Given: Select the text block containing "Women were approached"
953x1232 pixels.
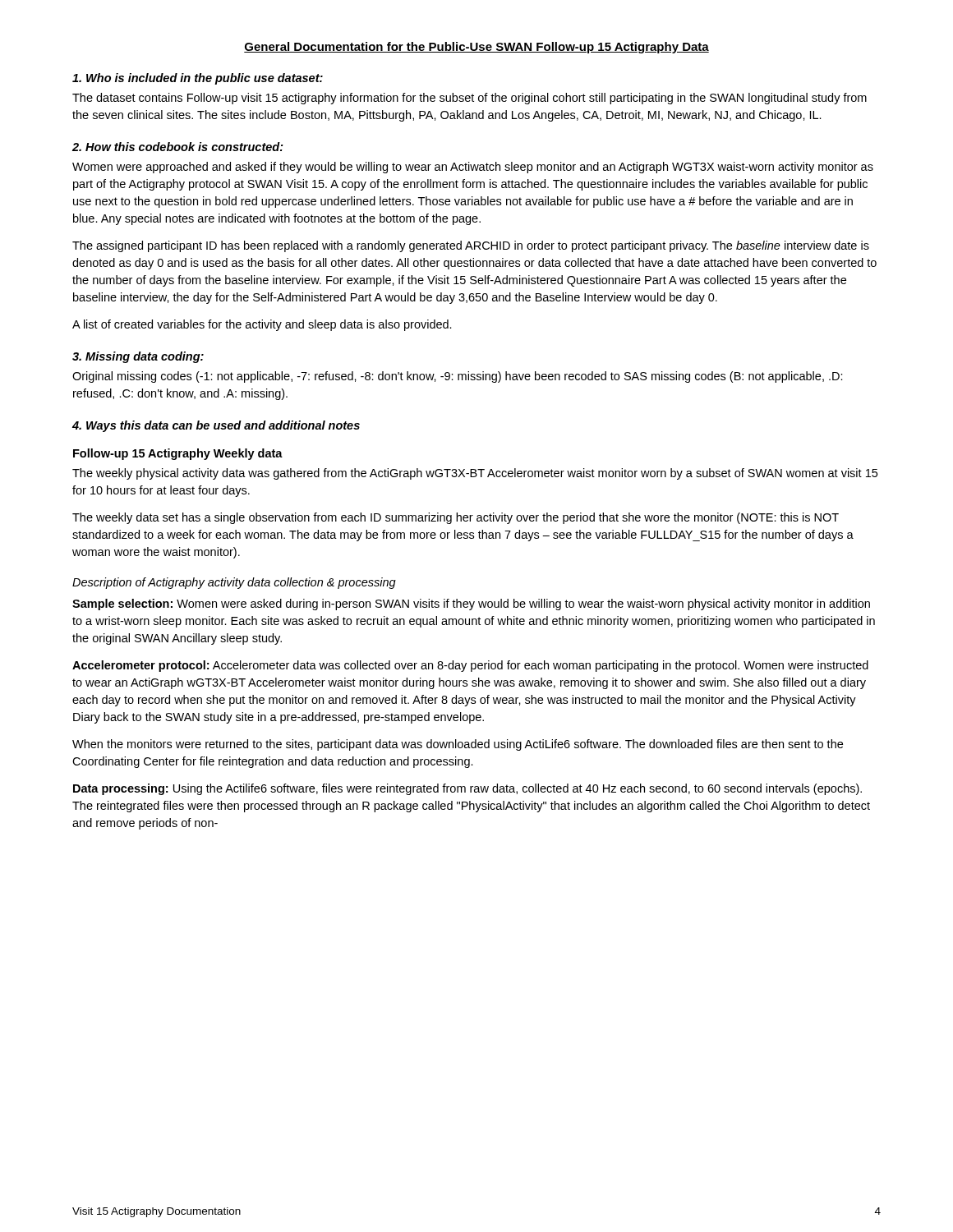Looking at the screenshot, I should [473, 193].
